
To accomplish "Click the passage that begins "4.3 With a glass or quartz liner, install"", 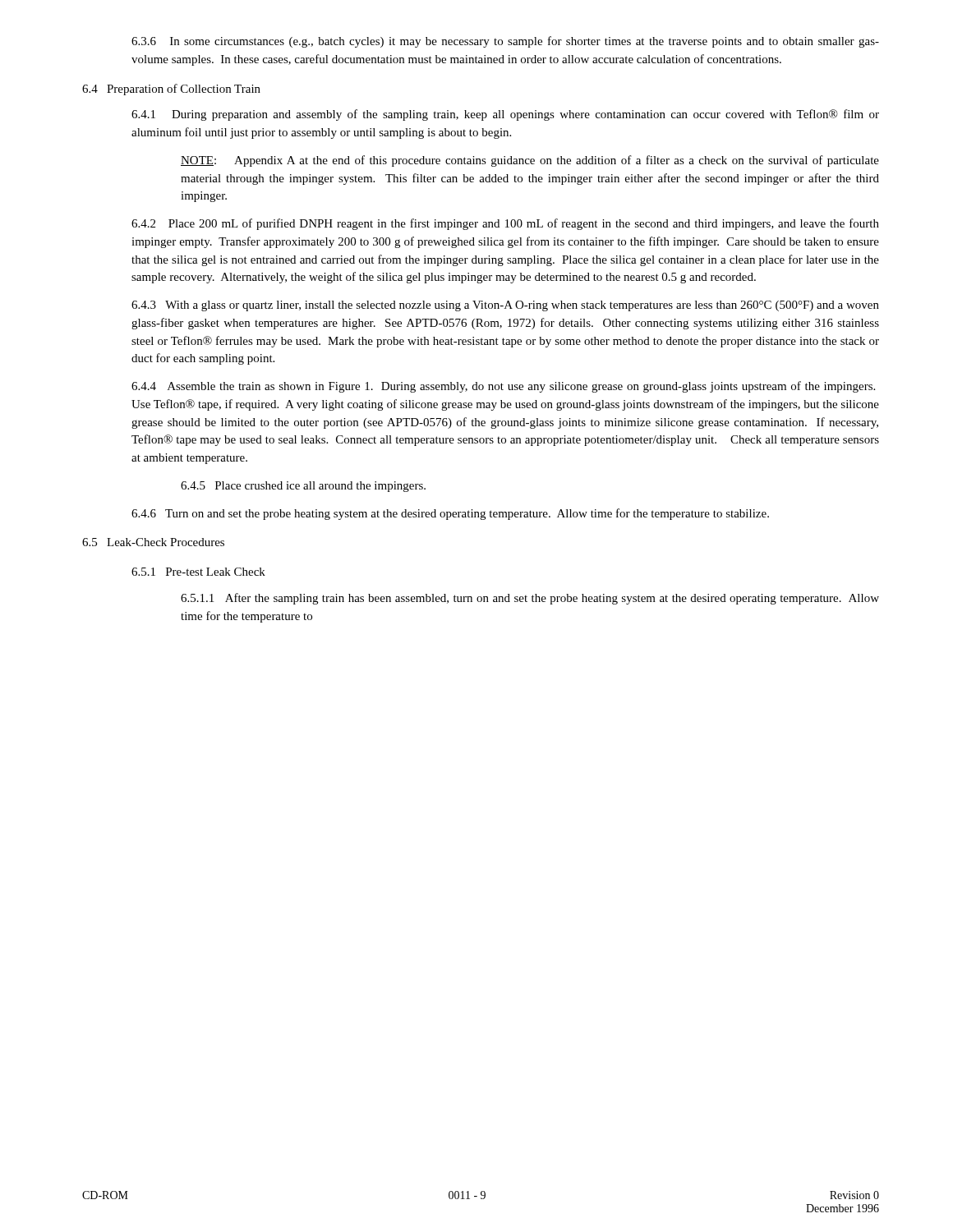I will pos(505,332).
